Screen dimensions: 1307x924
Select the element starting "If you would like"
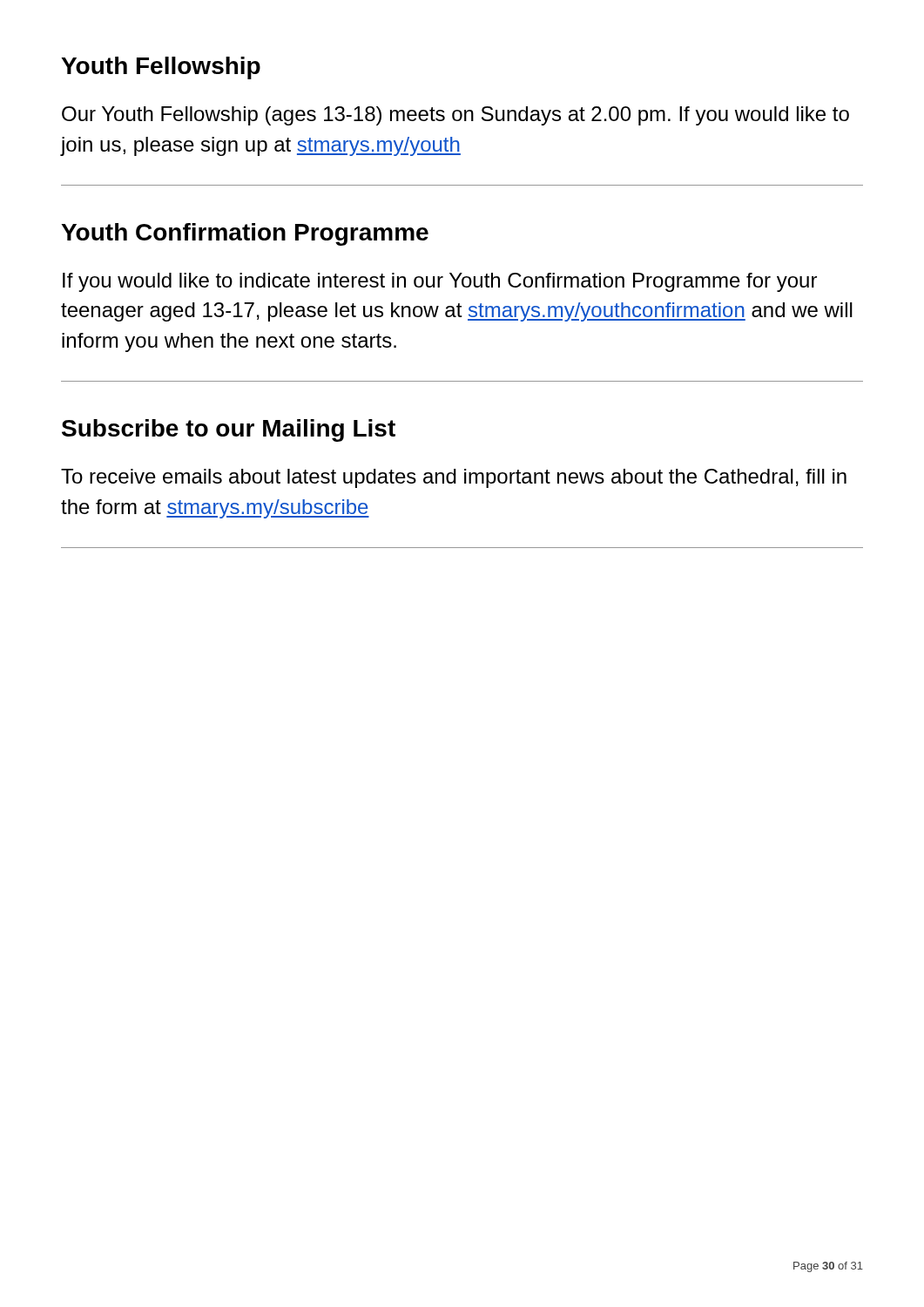click(457, 310)
